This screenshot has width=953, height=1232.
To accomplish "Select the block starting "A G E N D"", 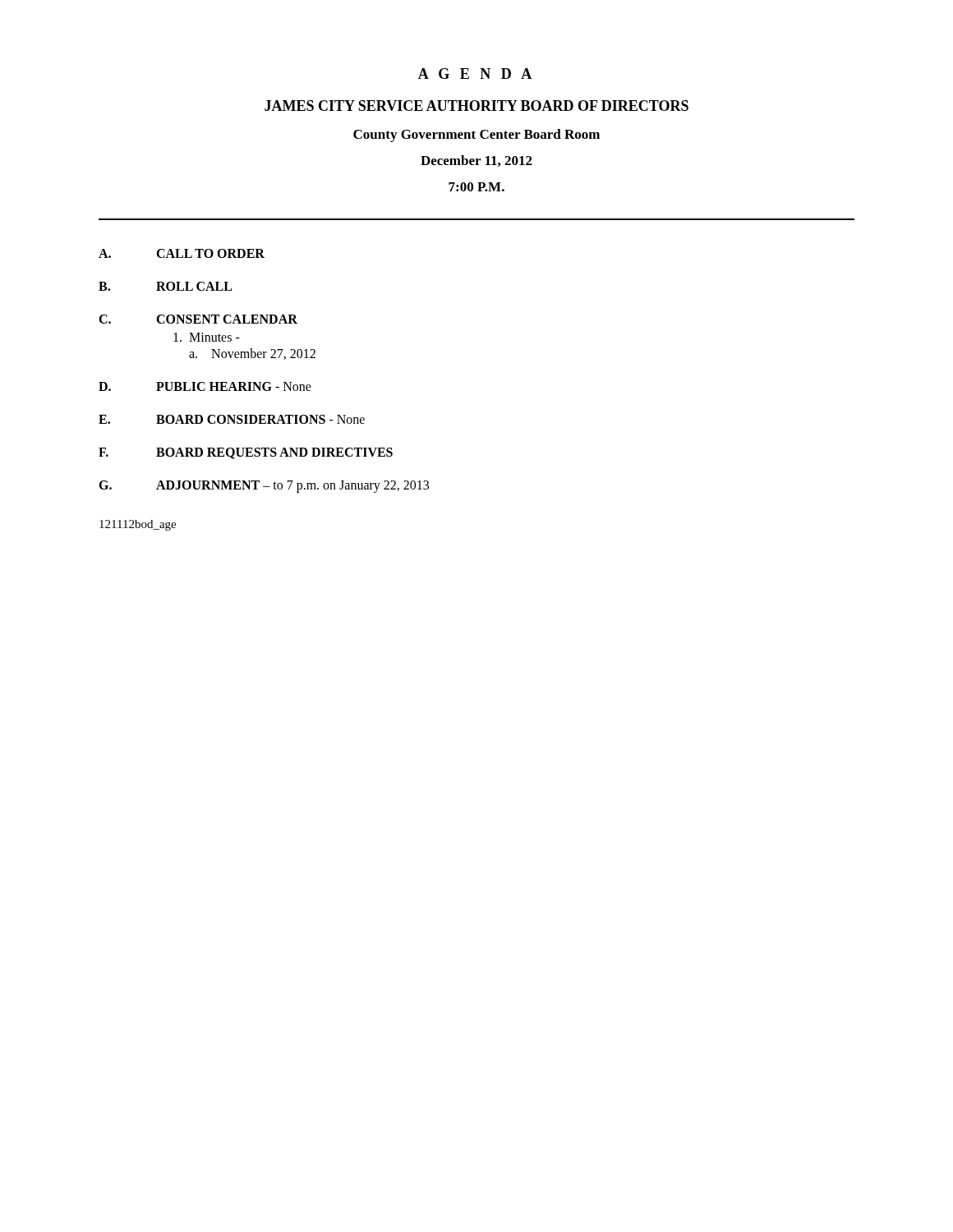I will click(x=476, y=74).
